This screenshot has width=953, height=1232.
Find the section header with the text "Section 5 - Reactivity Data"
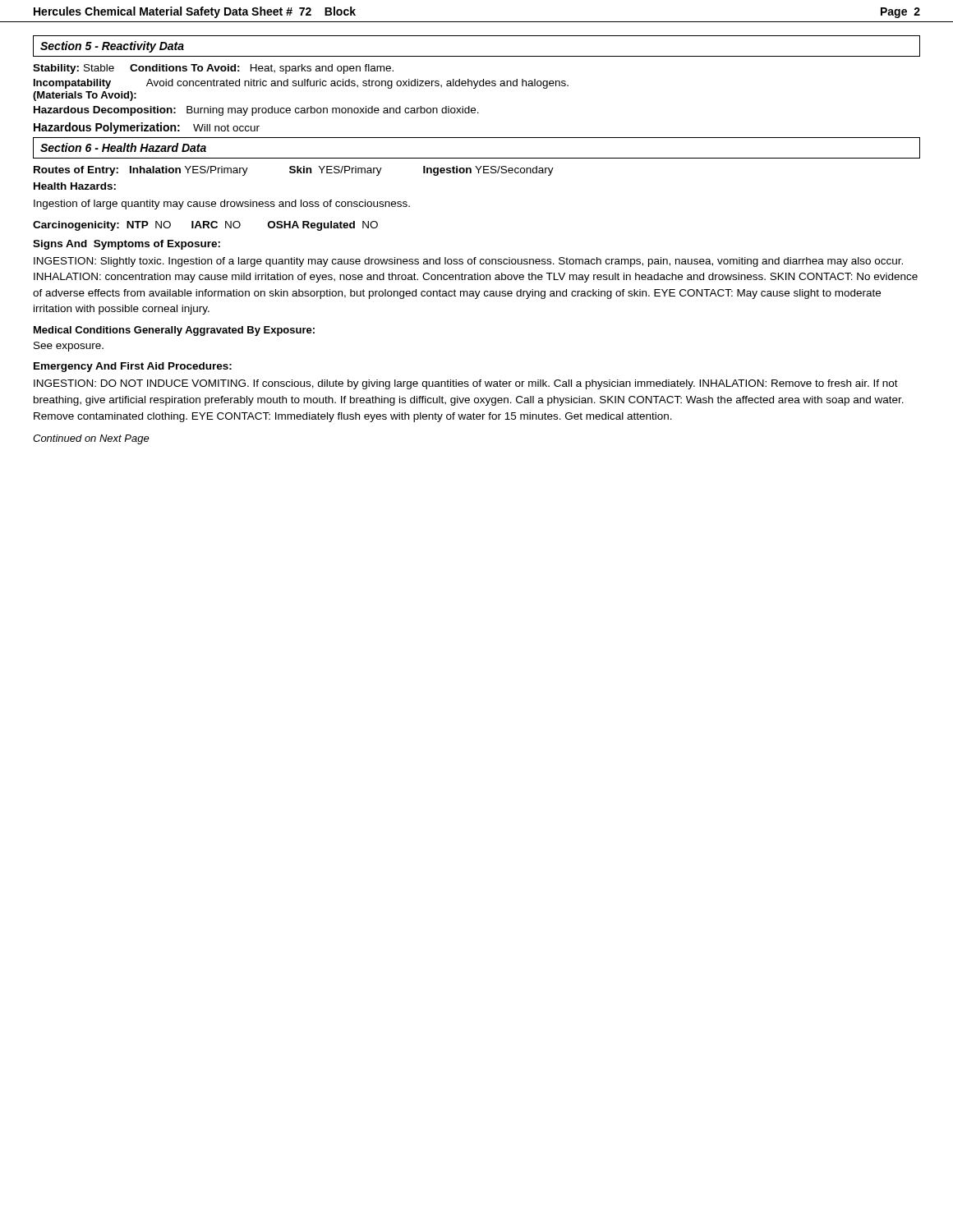click(x=112, y=46)
